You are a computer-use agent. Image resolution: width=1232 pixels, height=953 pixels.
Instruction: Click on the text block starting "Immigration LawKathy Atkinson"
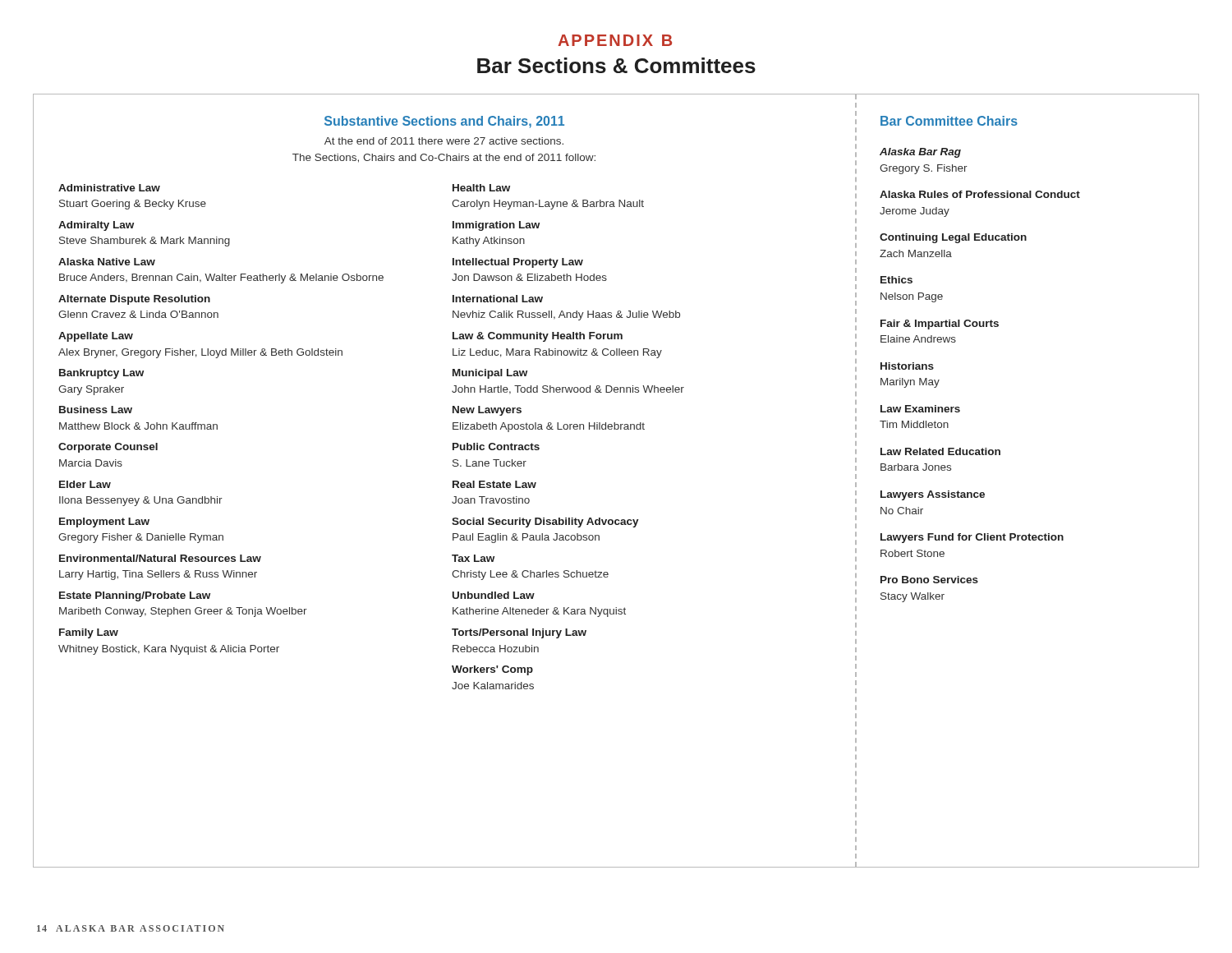point(496,226)
